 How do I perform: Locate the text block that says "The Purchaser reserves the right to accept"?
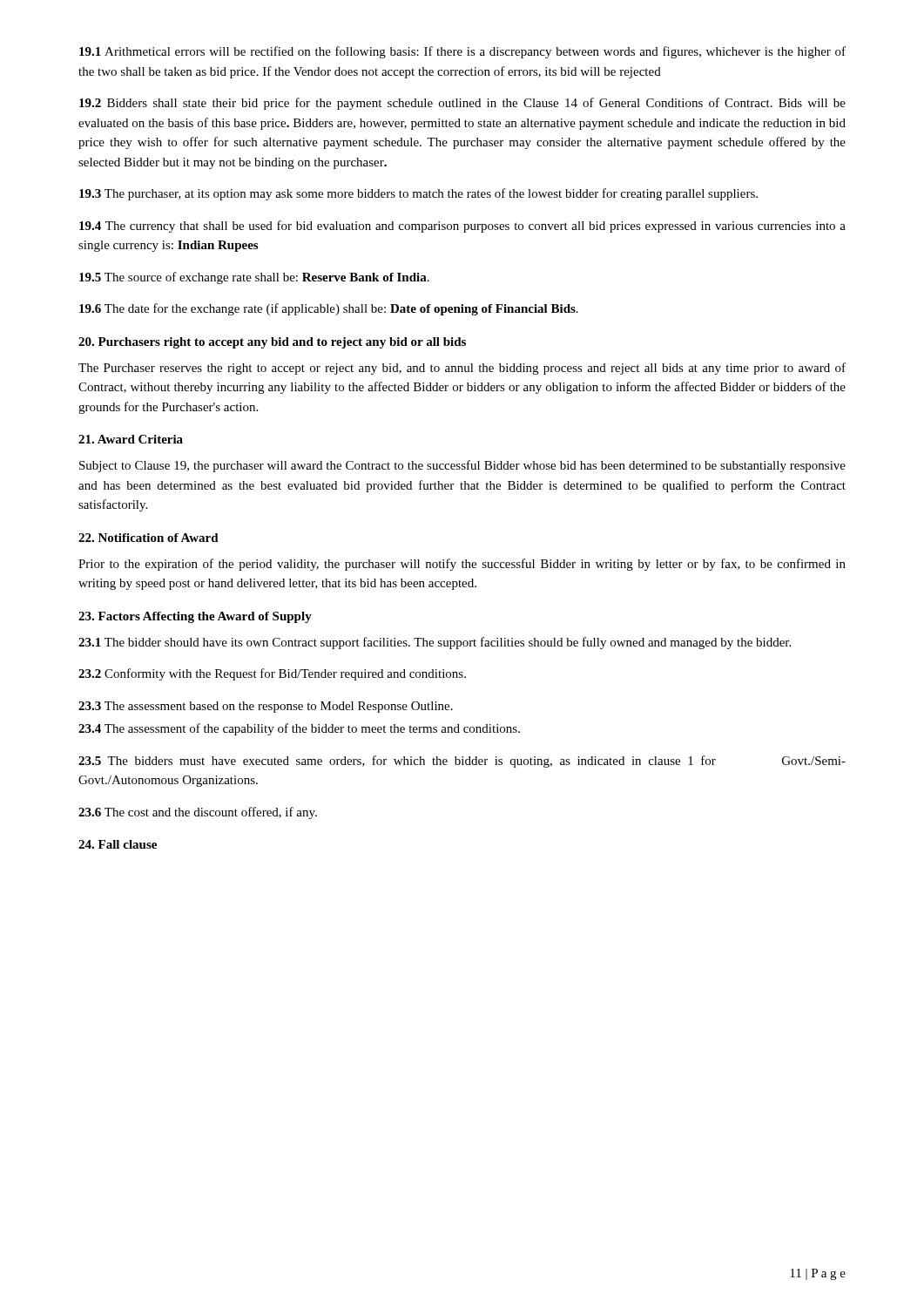click(462, 387)
